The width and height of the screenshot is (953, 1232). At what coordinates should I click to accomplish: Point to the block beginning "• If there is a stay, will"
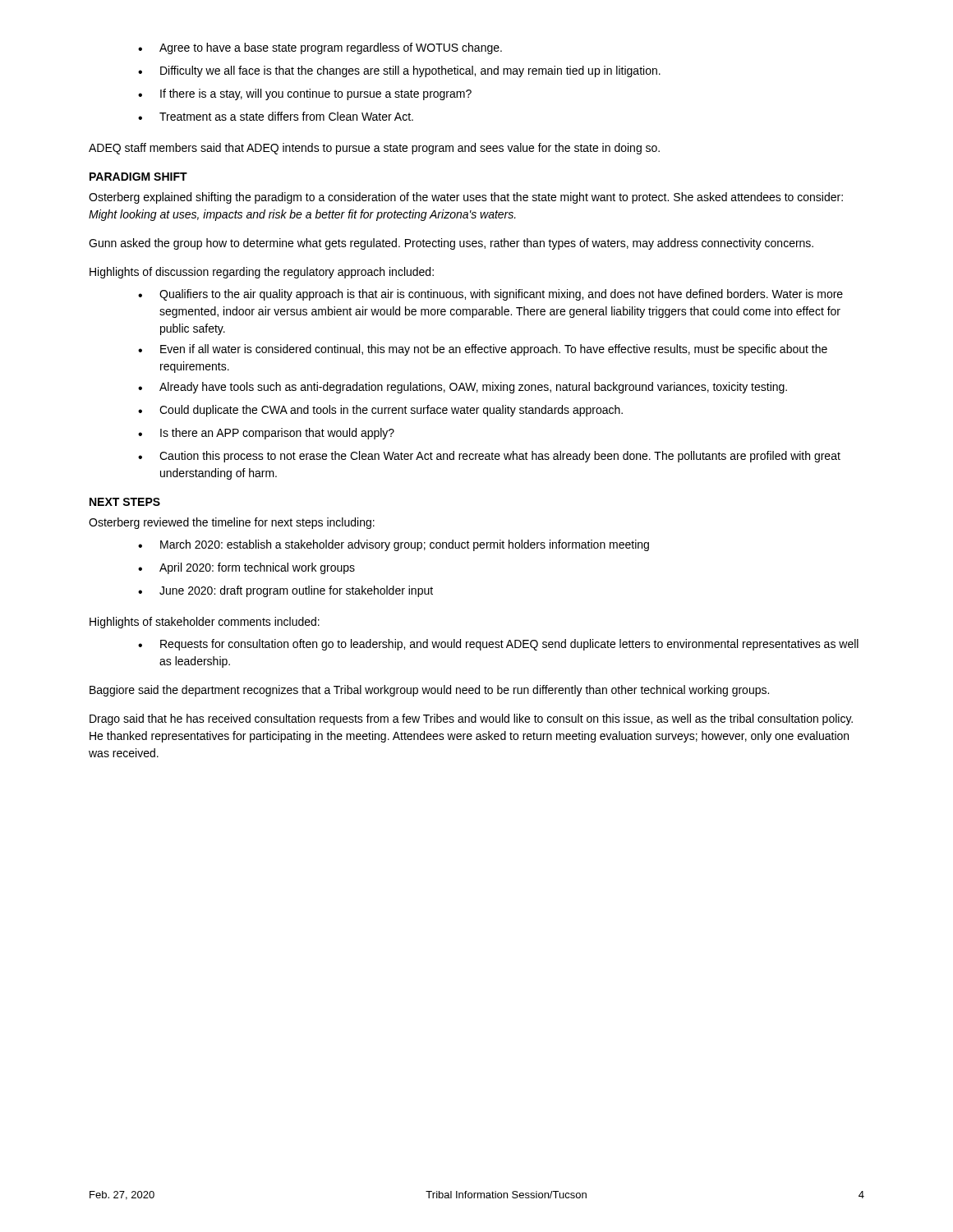point(305,94)
